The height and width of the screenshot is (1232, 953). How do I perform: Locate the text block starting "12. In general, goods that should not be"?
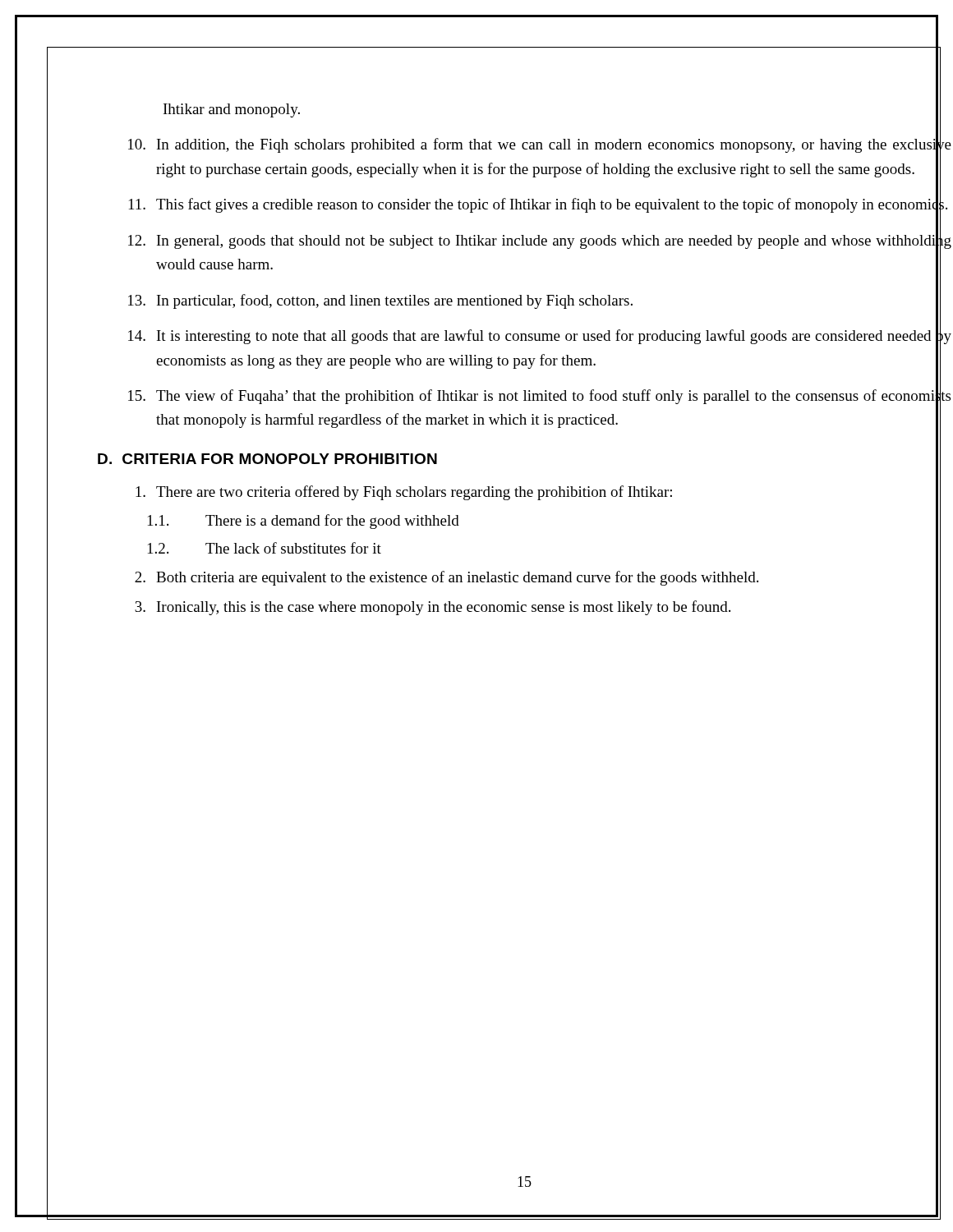pos(524,252)
